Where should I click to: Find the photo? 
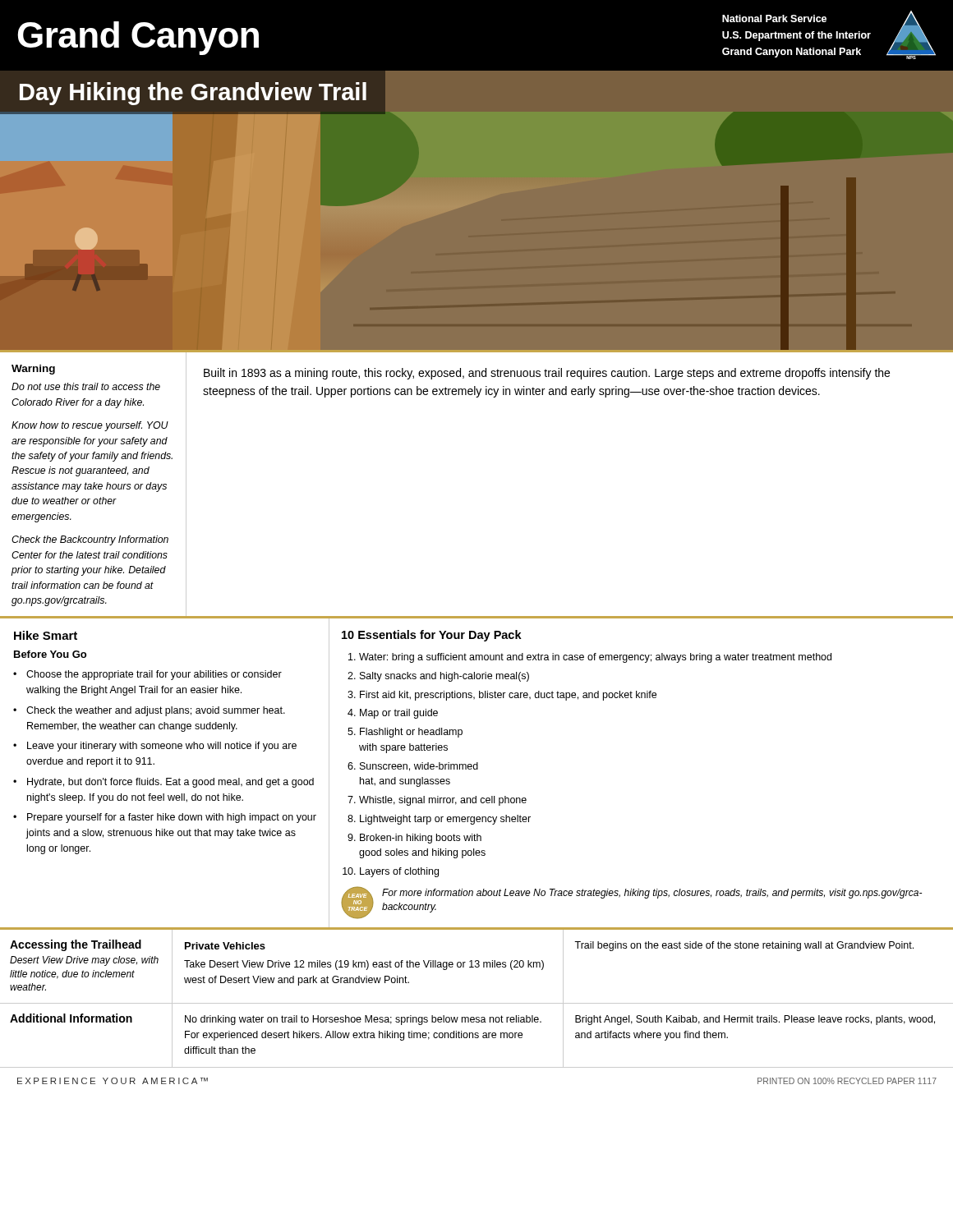[476, 210]
